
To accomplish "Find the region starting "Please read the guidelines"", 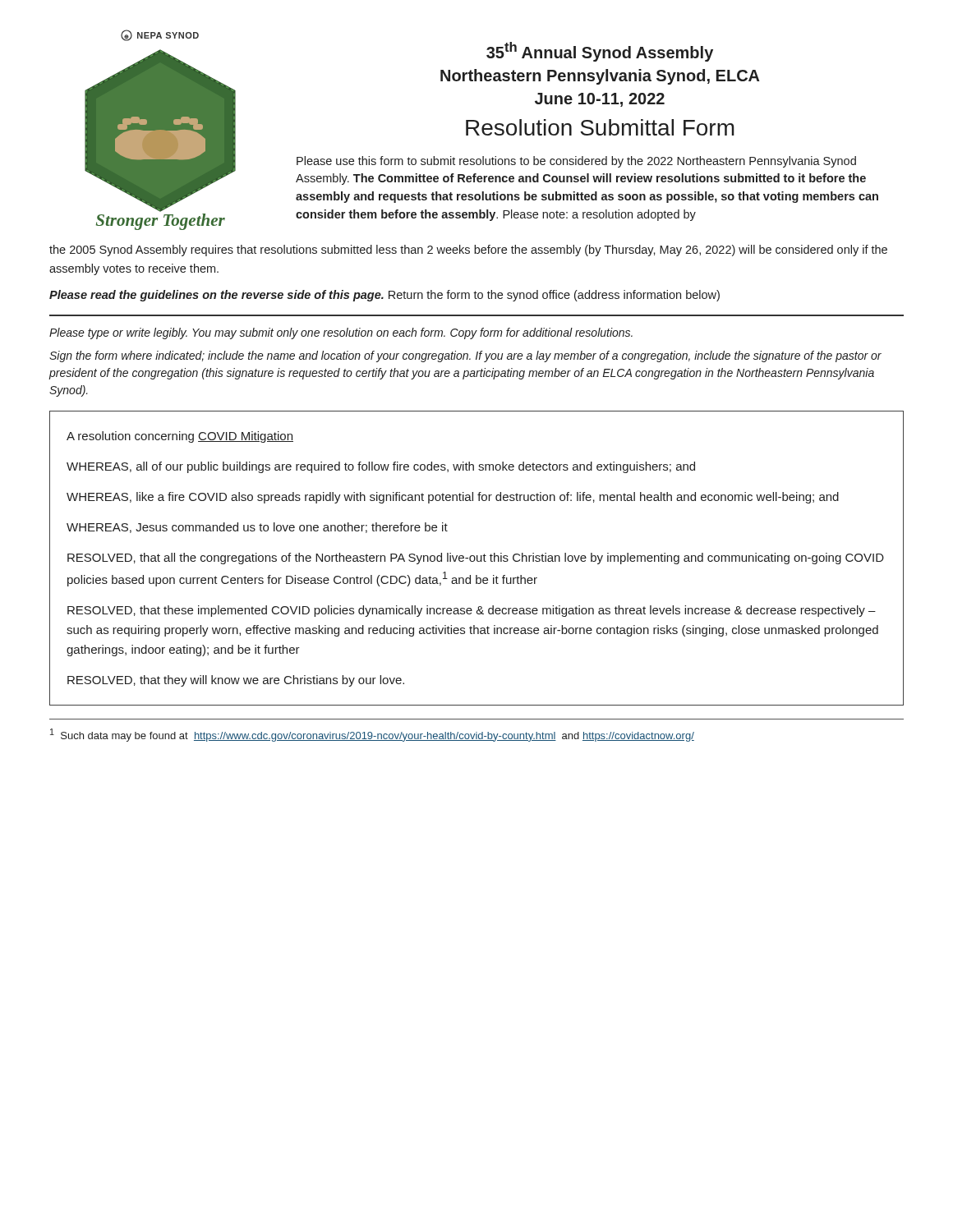I will [385, 295].
